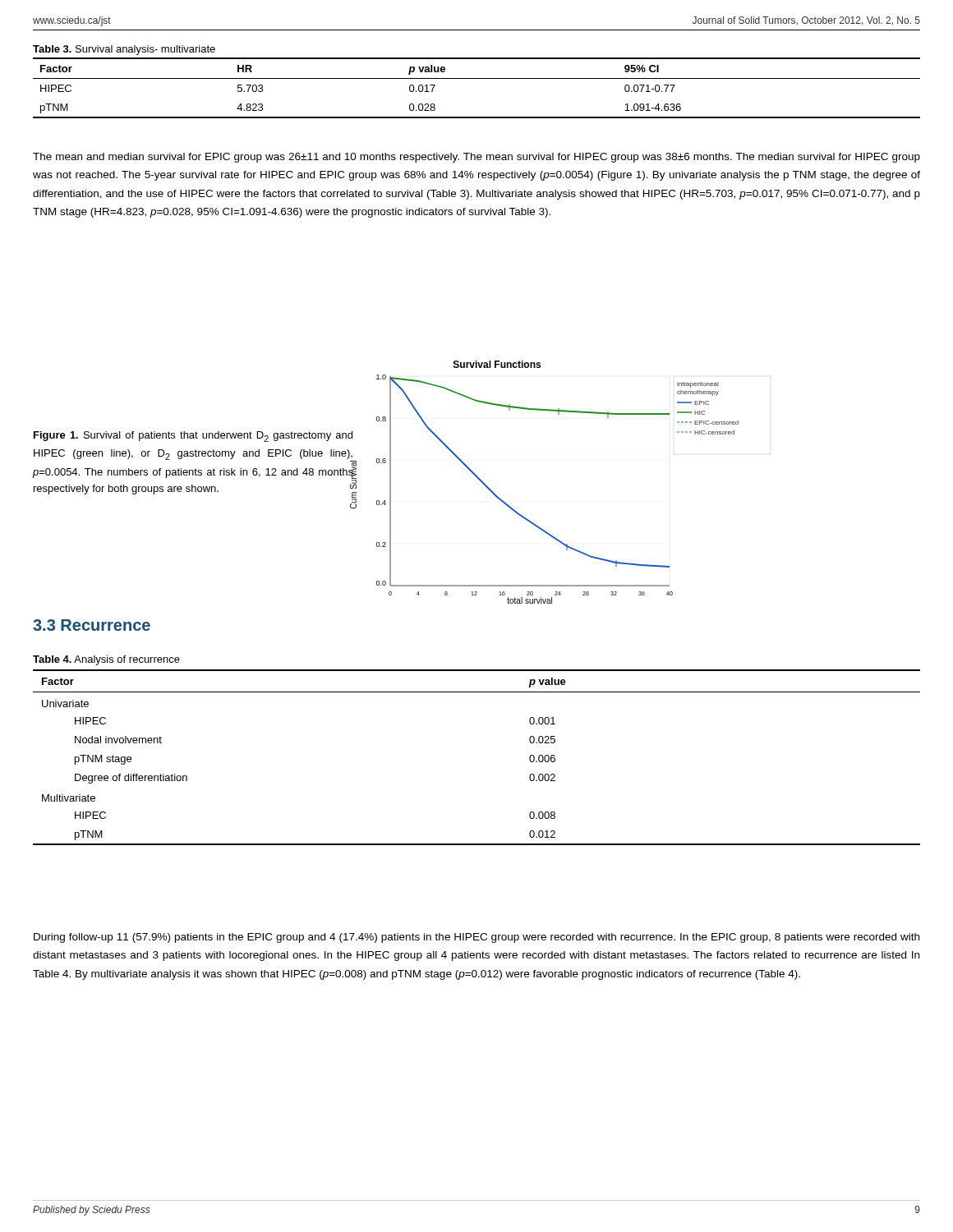Viewport: 953px width, 1232px height.
Task: Select the block starting "Table 4. Analysis of recurrence"
Action: coord(106,659)
